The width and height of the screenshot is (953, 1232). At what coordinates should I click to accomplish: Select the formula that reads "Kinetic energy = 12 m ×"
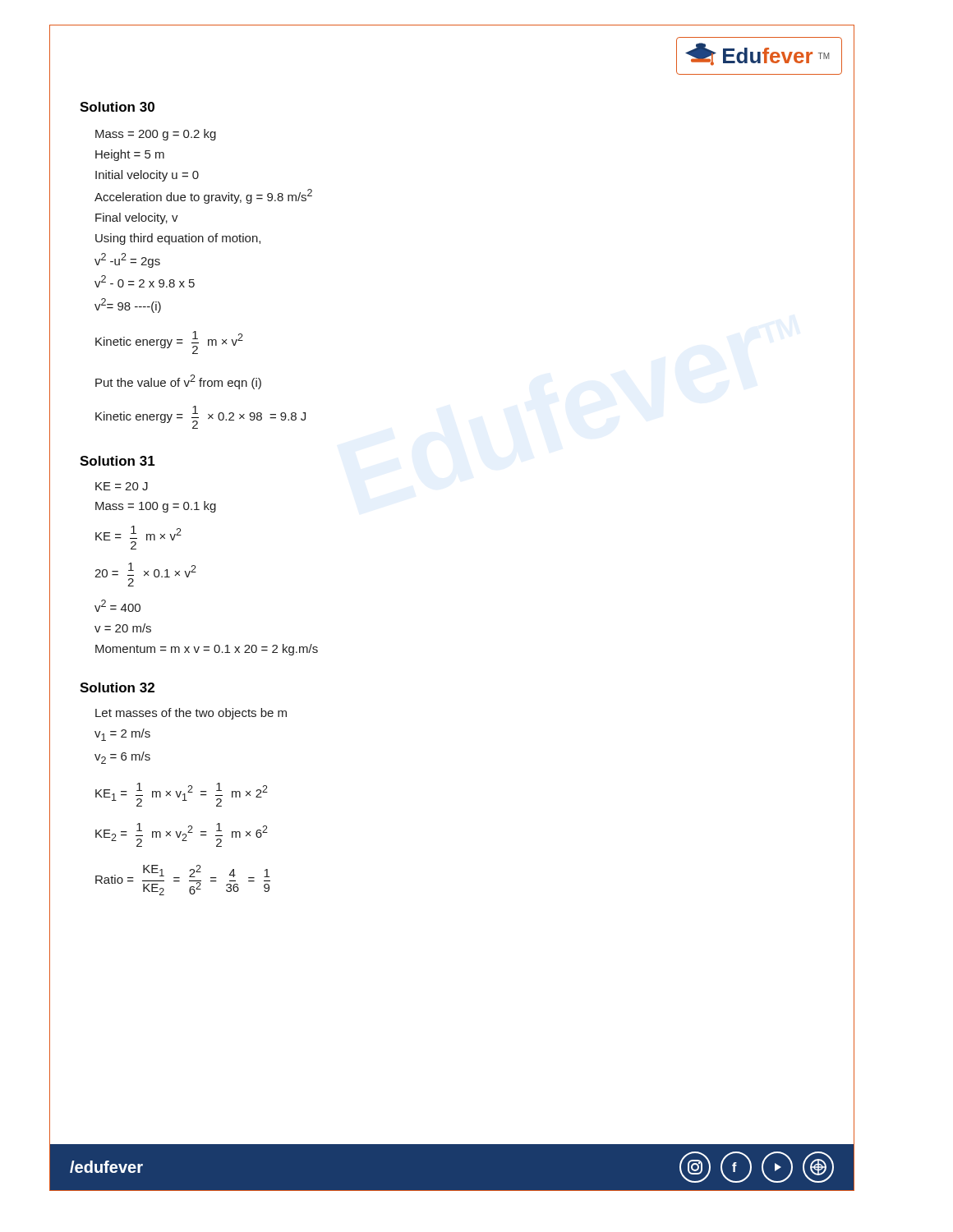pos(169,343)
